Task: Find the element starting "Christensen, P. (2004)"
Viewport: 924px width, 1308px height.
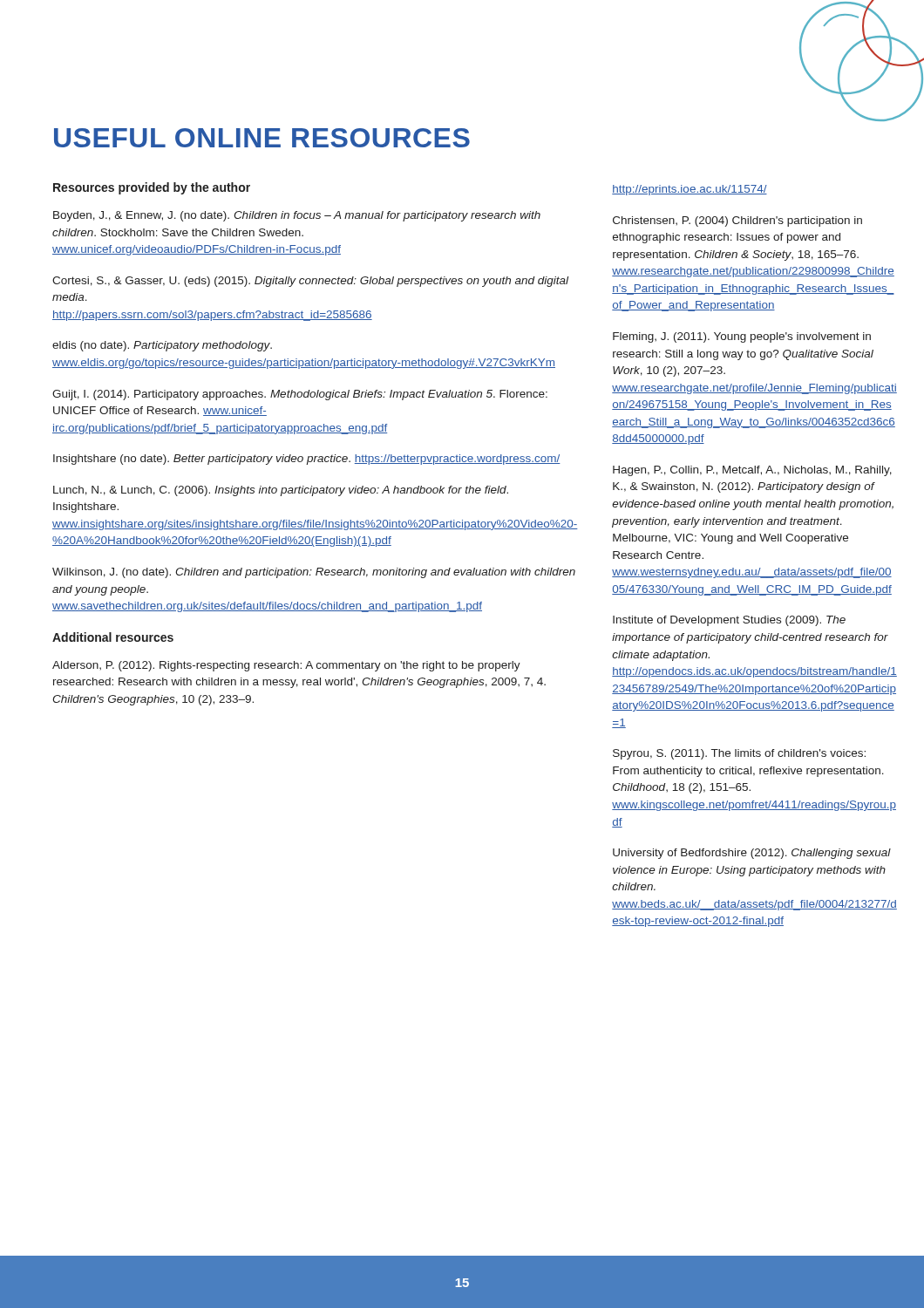Action: 753,262
